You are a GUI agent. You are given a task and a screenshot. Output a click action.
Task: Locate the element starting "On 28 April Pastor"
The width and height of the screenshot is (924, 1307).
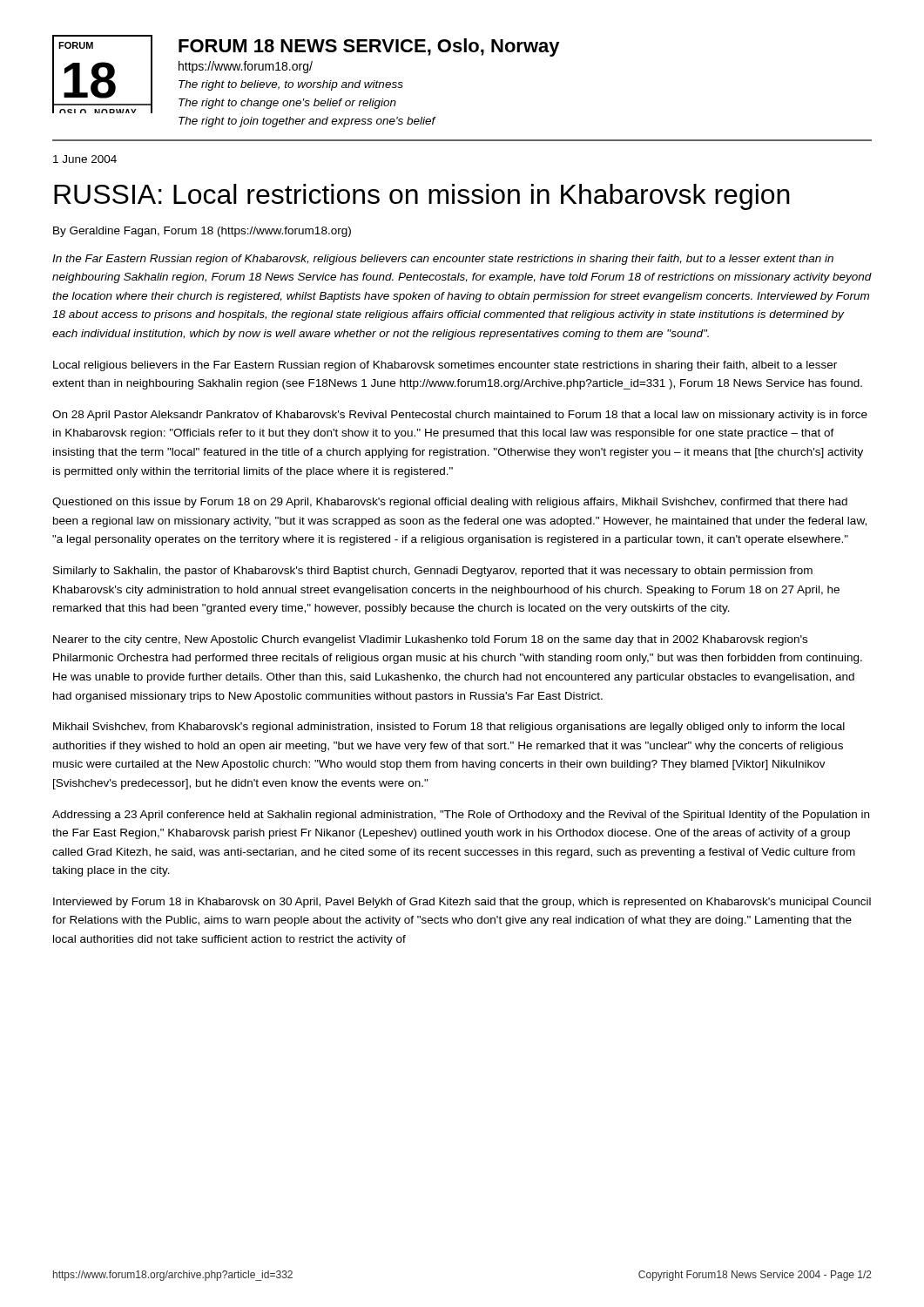pyautogui.click(x=462, y=443)
